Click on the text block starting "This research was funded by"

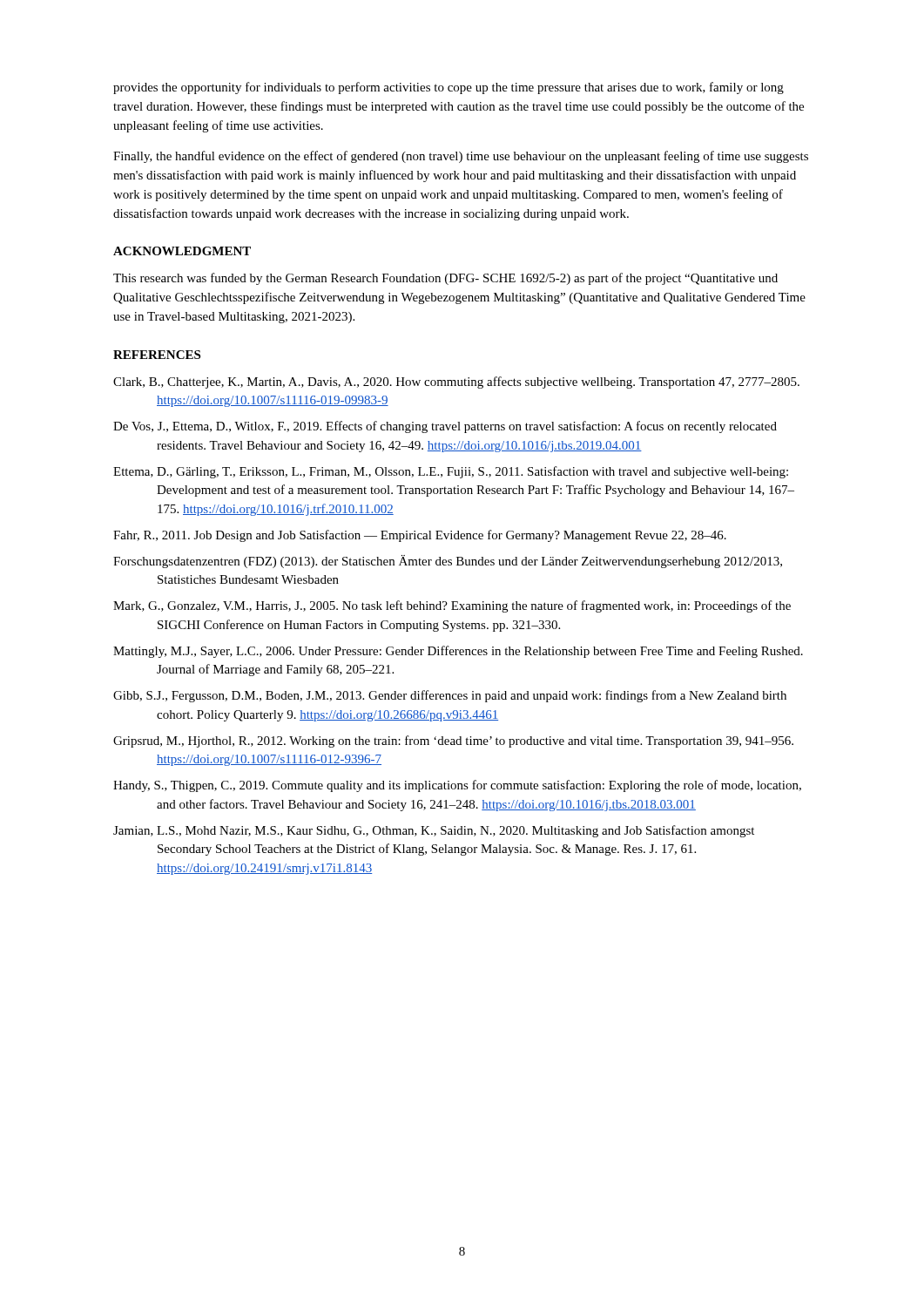pos(462,298)
